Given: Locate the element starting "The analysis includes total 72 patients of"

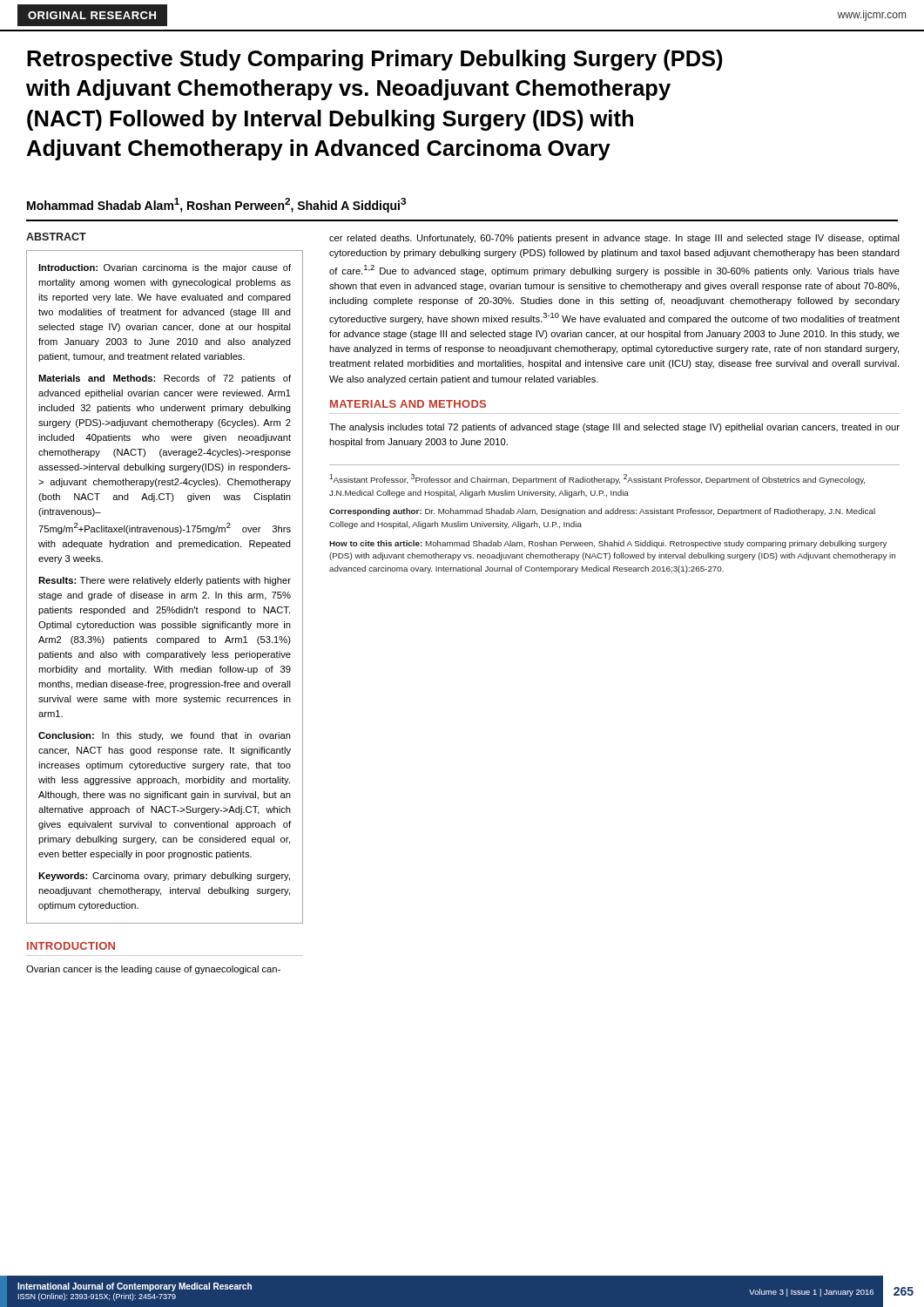Looking at the screenshot, I should pos(614,435).
